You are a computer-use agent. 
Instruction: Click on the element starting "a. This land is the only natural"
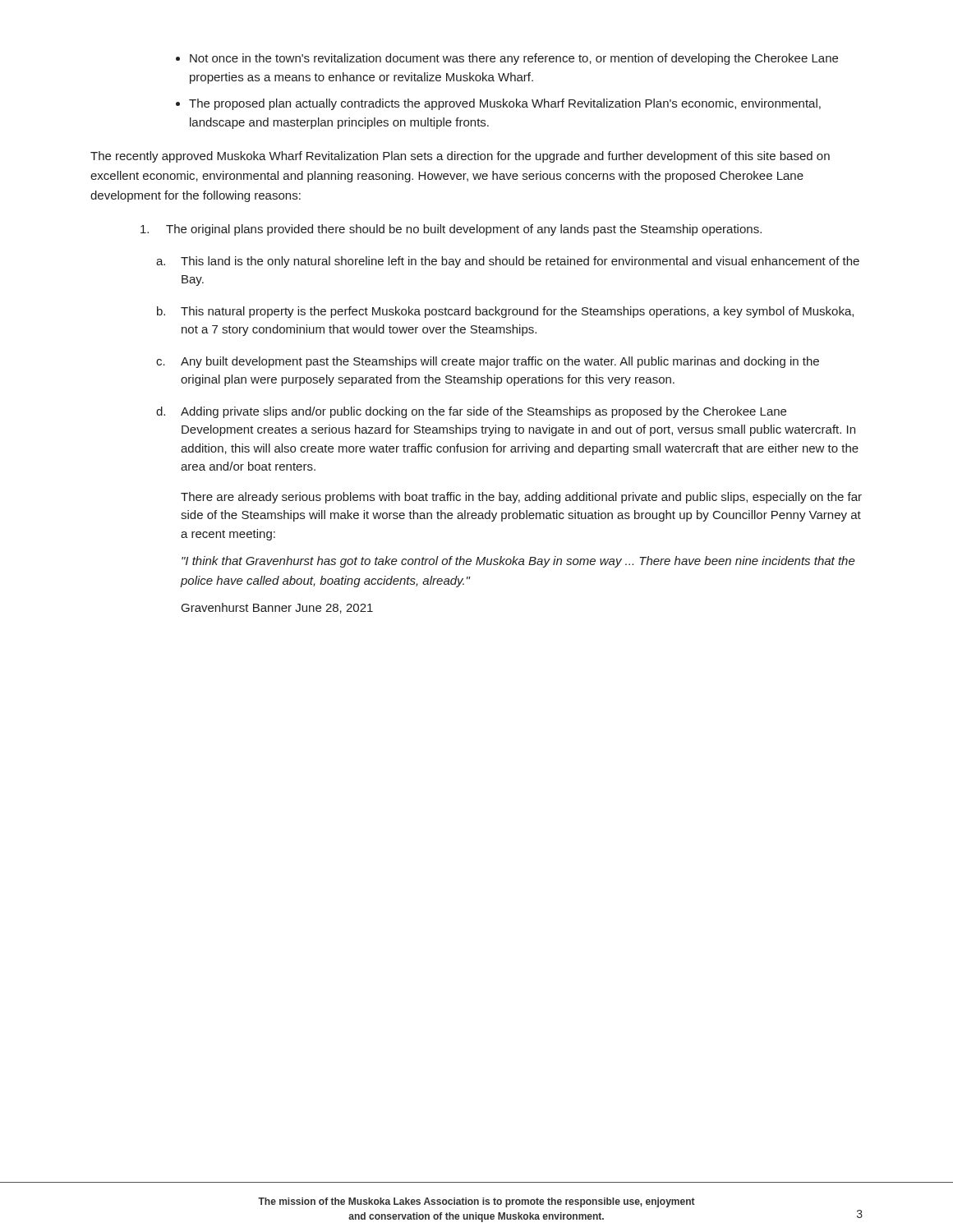click(509, 270)
